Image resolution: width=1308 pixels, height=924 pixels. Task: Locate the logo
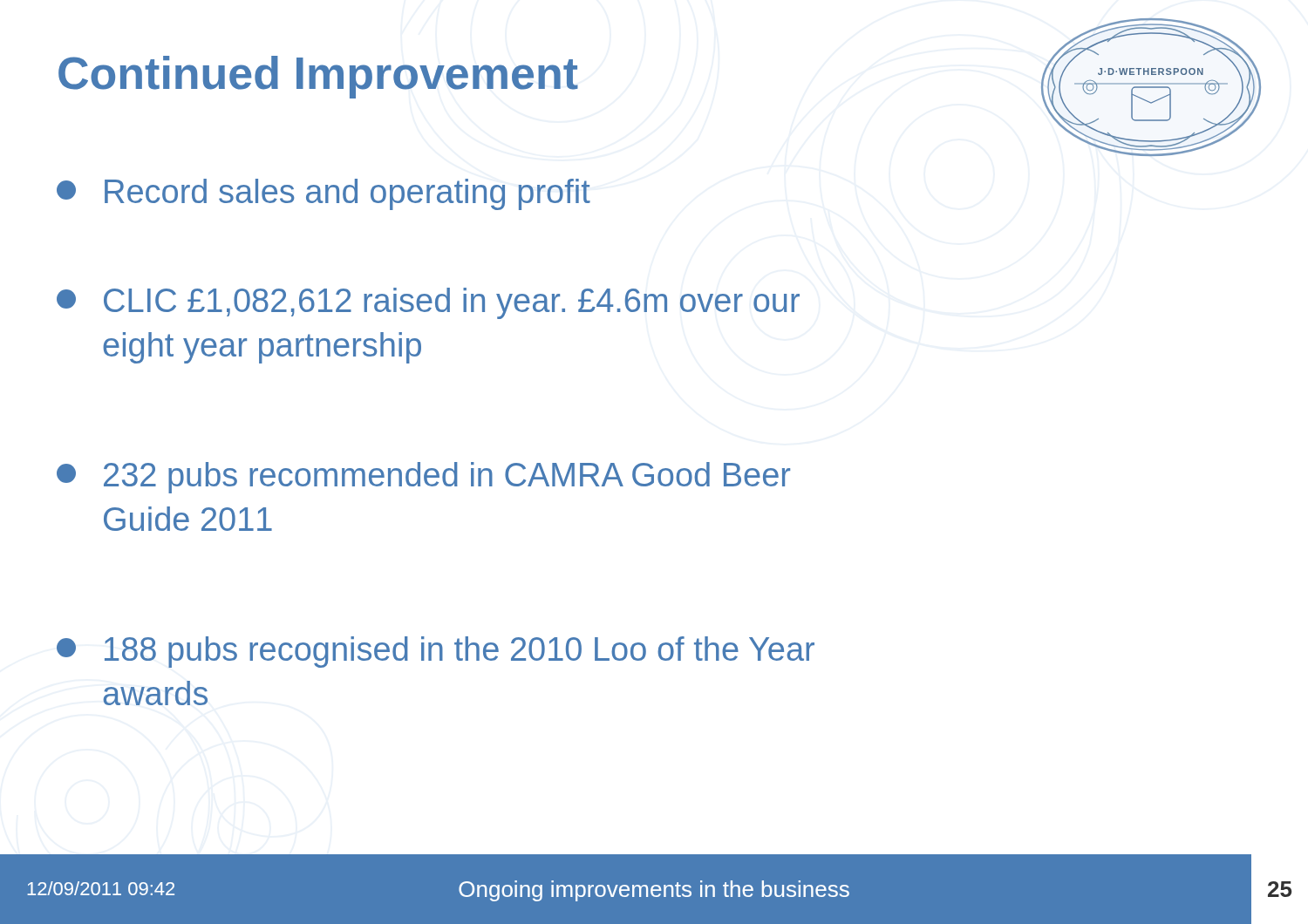[x=1151, y=88]
